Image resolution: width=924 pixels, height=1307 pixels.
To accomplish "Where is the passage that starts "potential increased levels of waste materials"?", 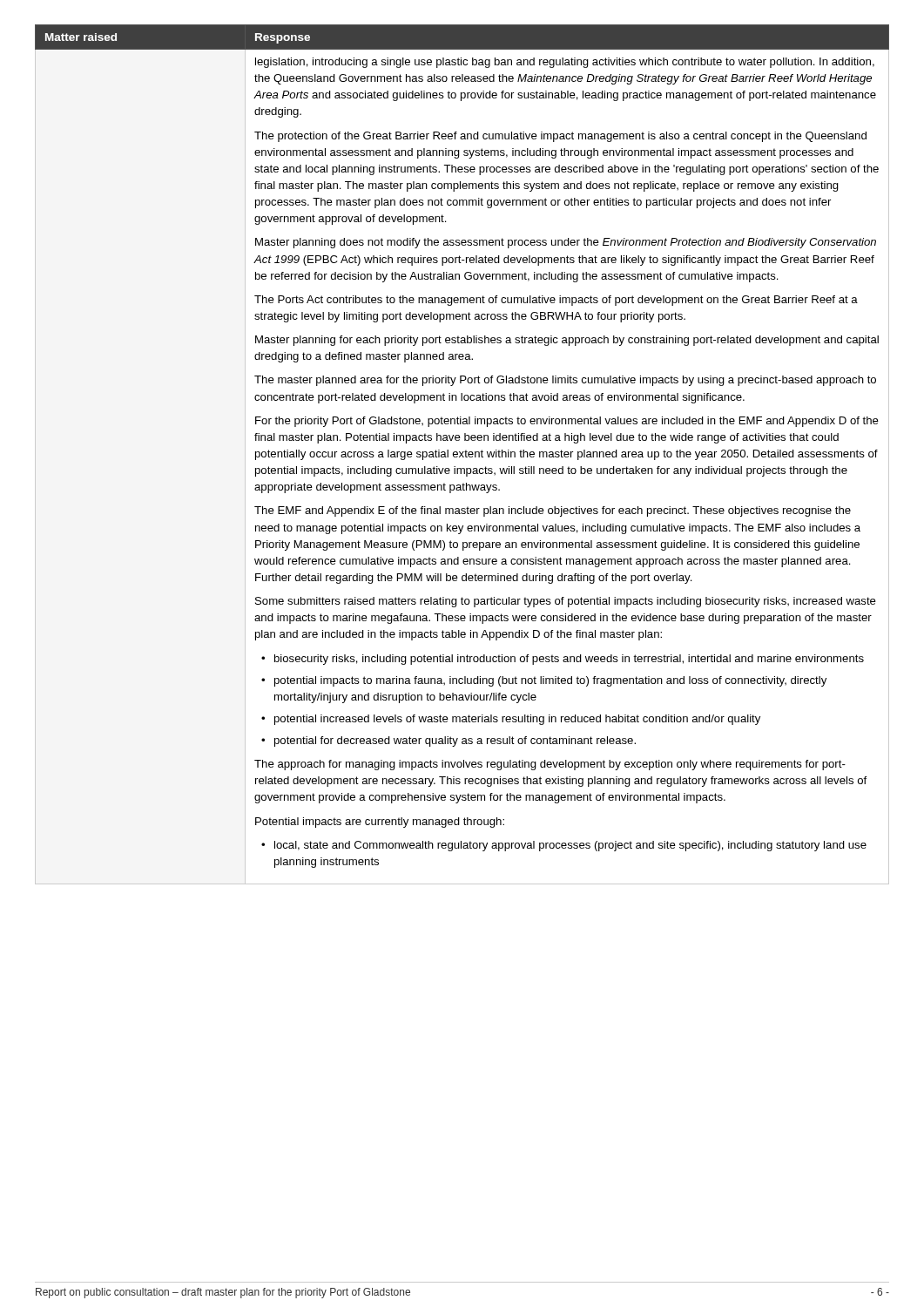I will click(517, 718).
